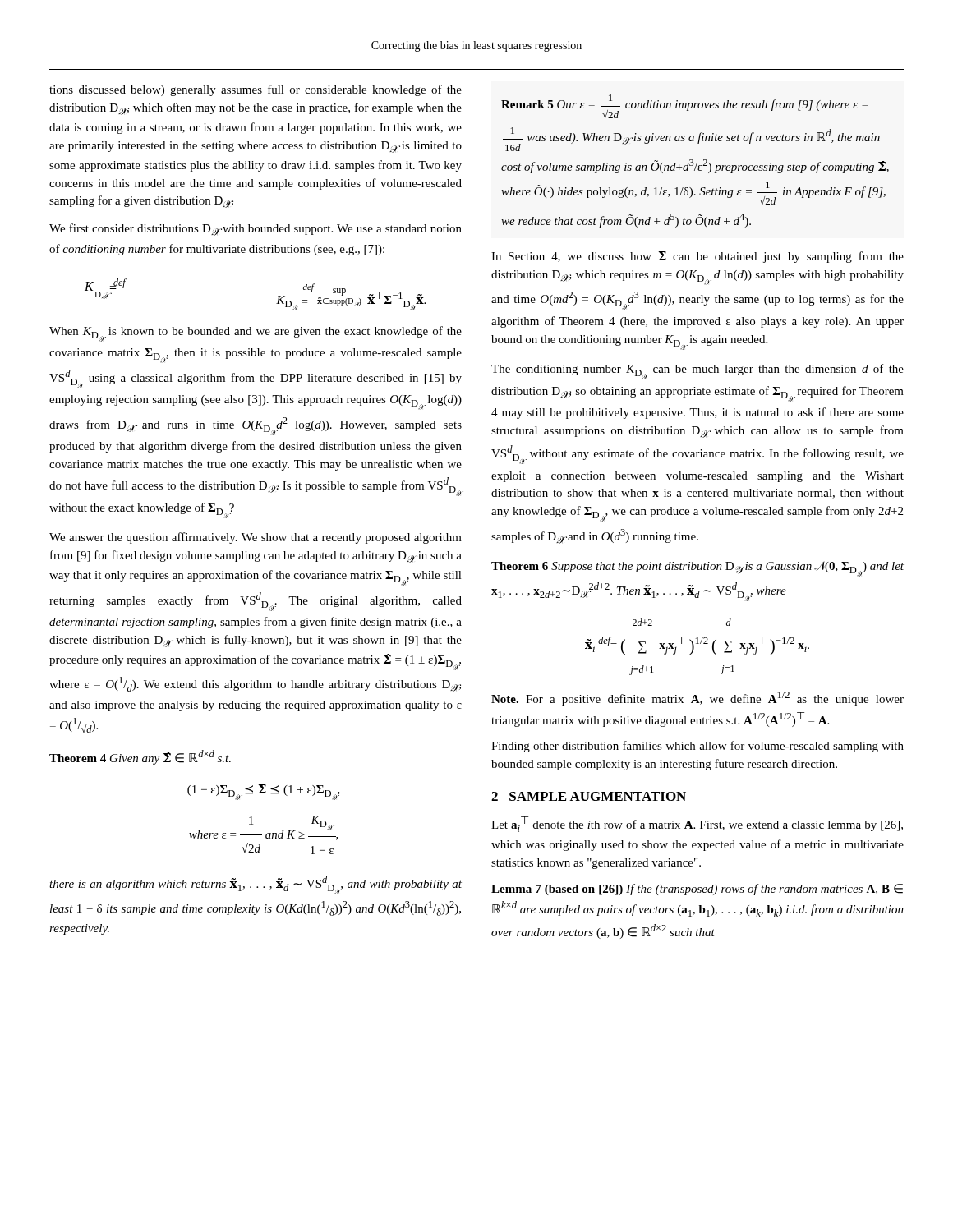The width and height of the screenshot is (953, 1232).
Task: Find the text block with the text "When KD𝒳 is"
Action: 255,422
